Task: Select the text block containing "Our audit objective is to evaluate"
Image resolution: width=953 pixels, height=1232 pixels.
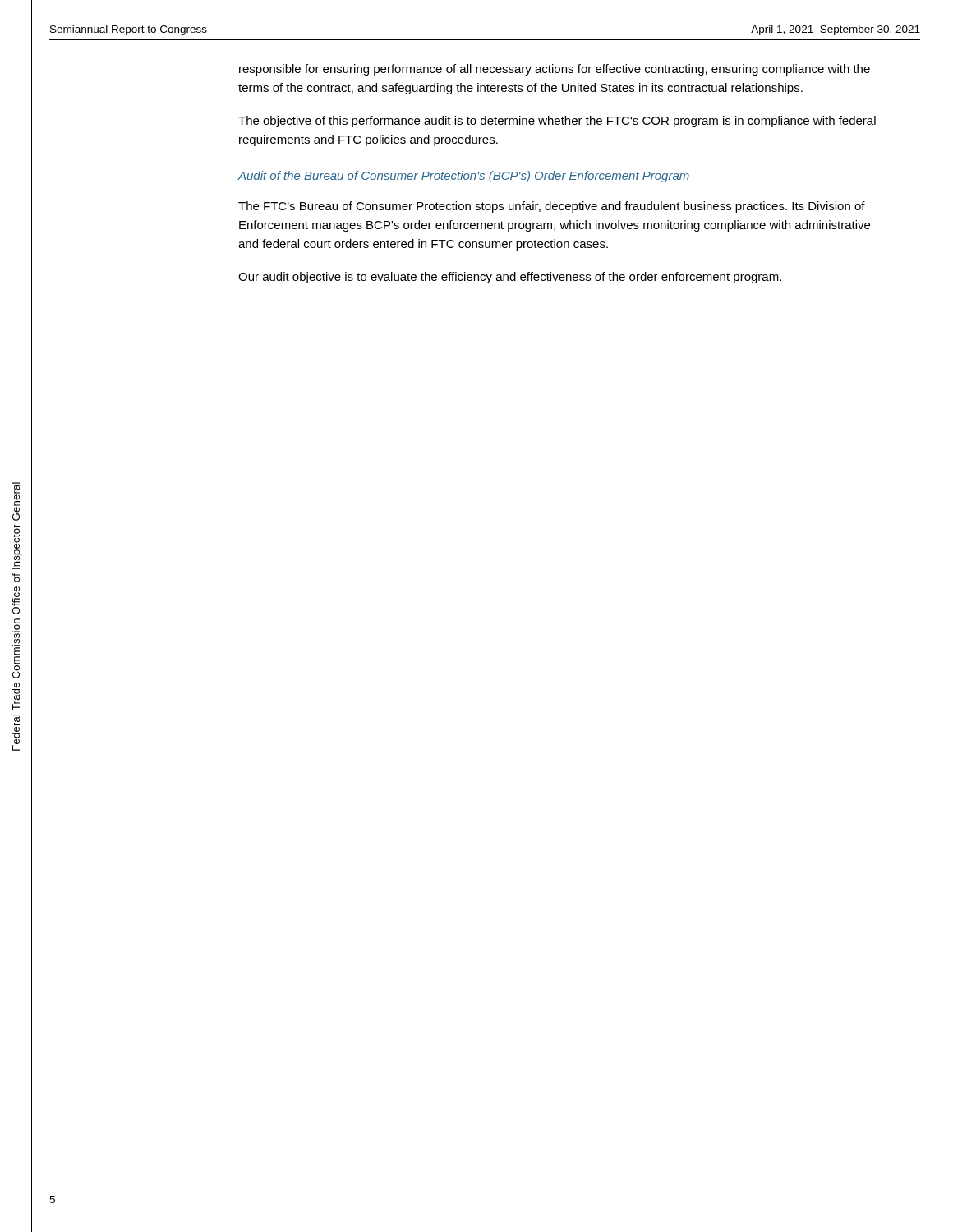Action: pos(510,276)
